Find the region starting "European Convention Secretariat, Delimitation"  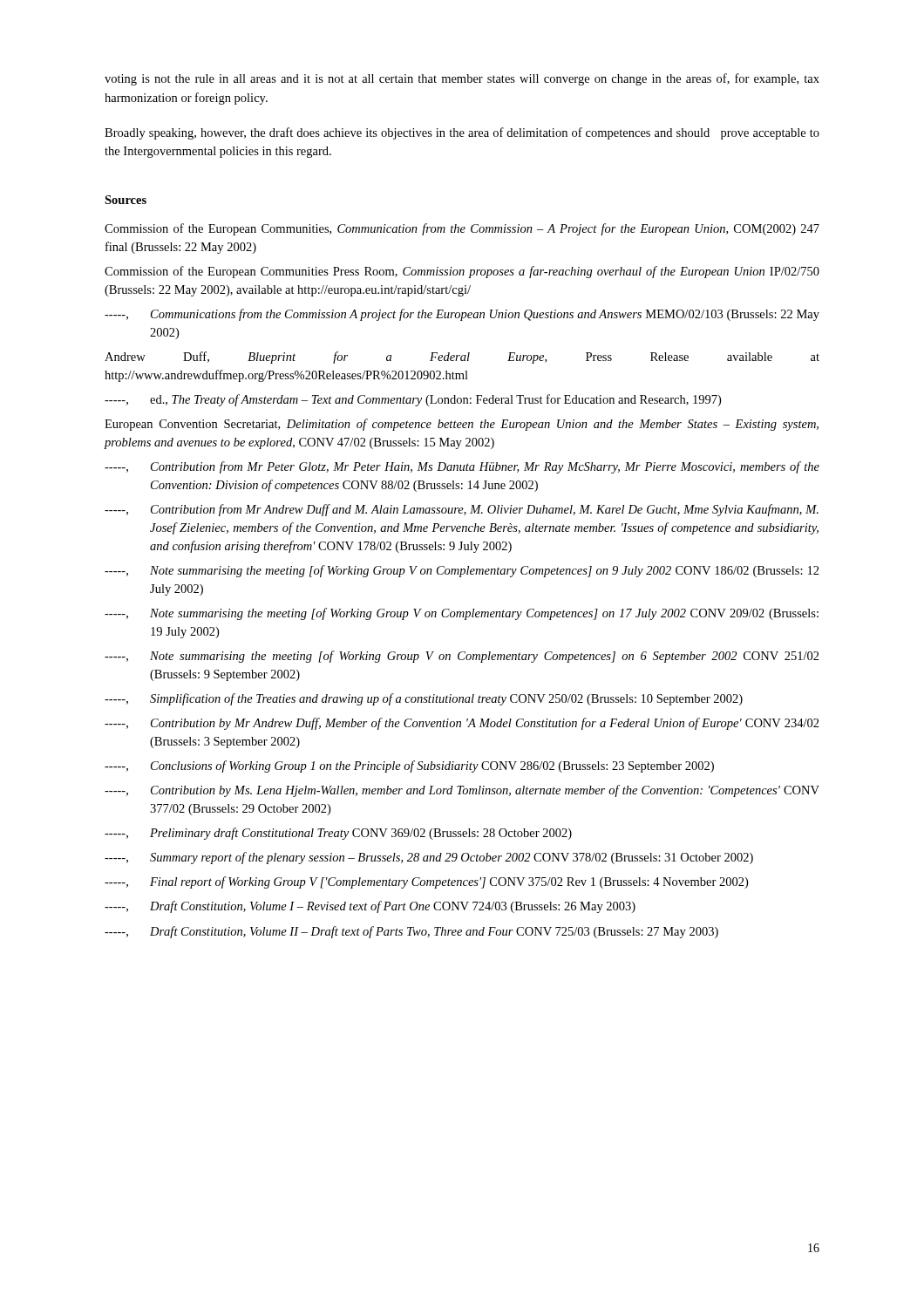coord(462,433)
